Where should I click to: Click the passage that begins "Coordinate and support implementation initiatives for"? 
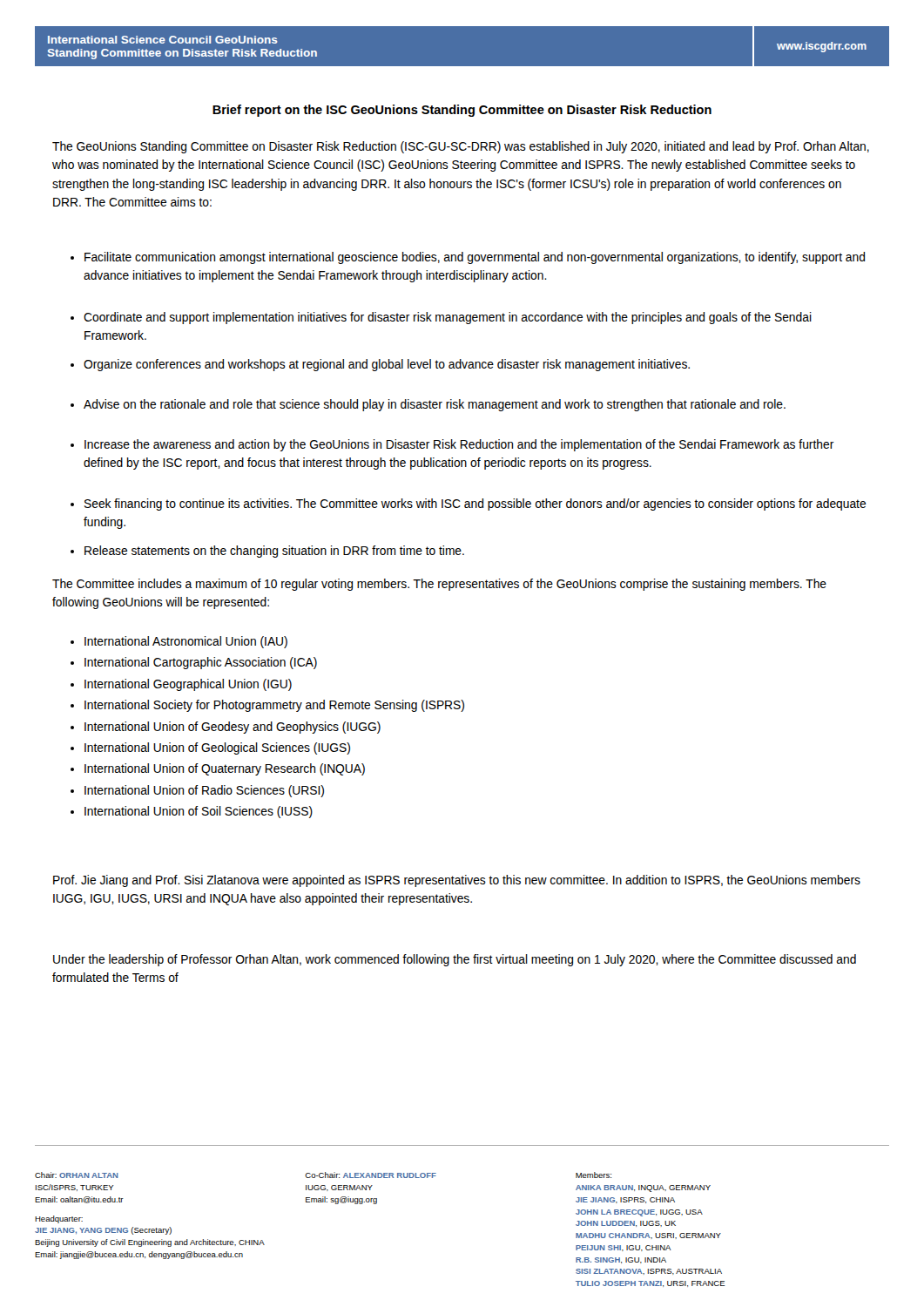(x=462, y=327)
